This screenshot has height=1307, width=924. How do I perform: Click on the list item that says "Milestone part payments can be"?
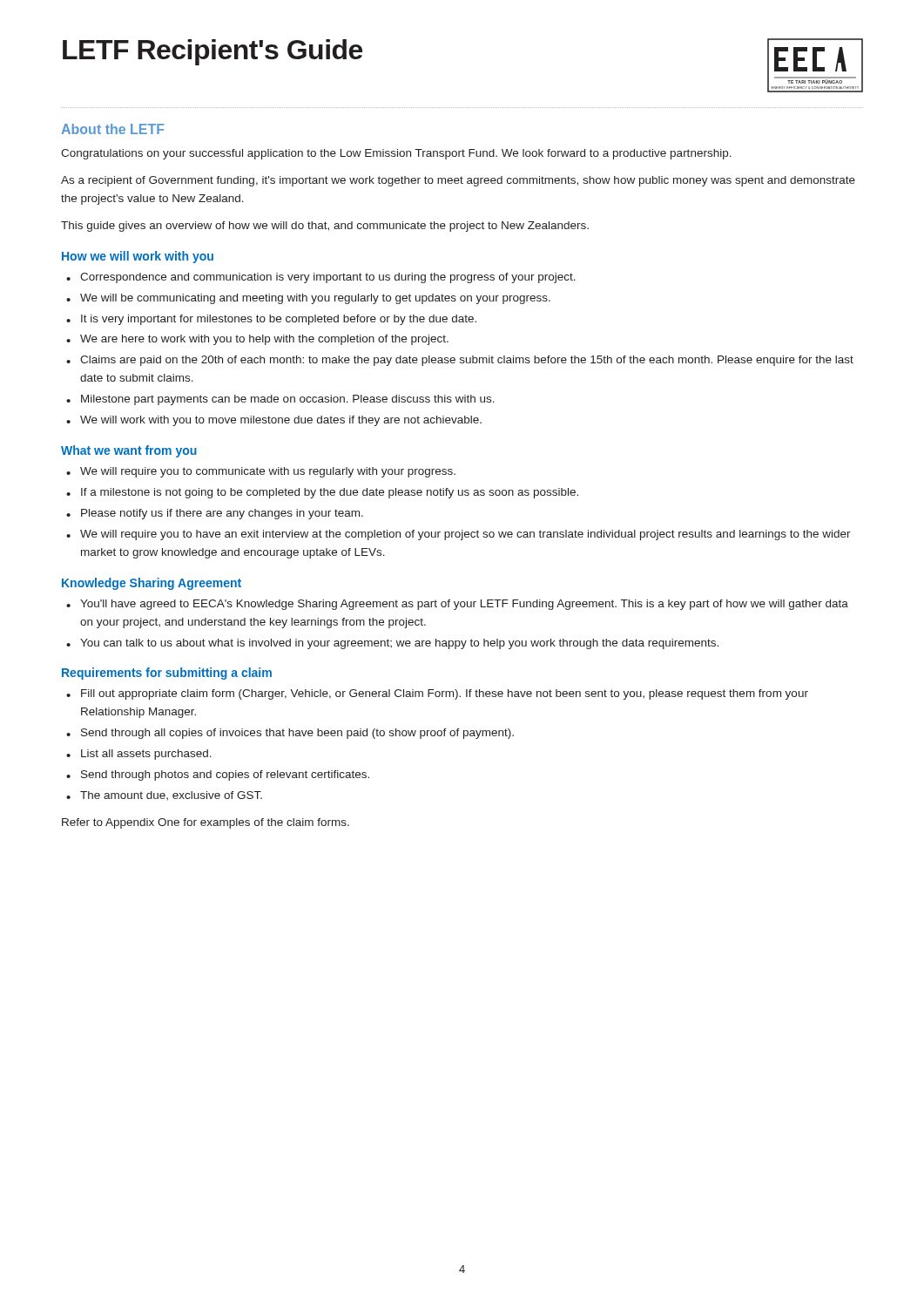coord(462,400)
